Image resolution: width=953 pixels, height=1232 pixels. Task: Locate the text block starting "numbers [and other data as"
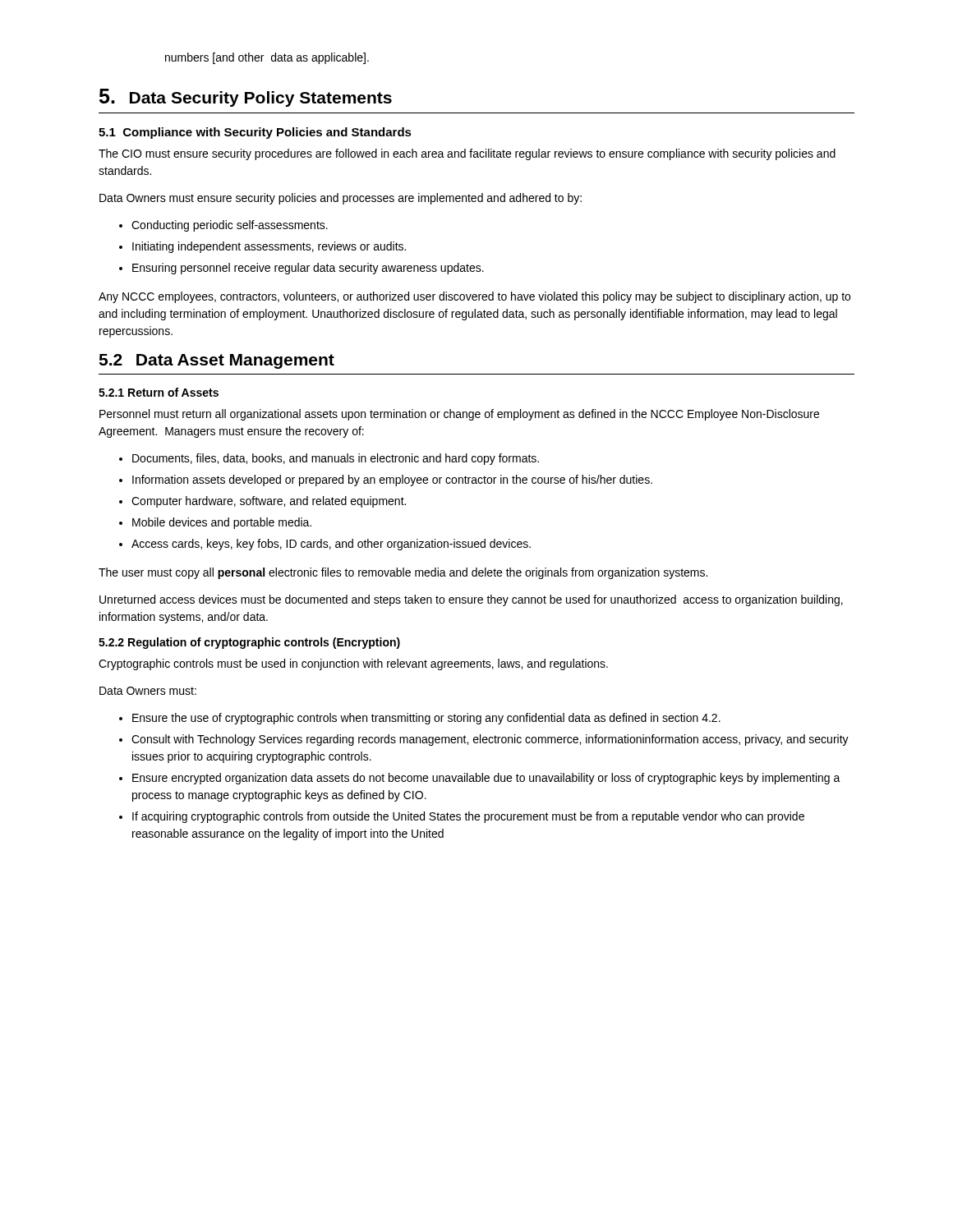tap(267, 57)
